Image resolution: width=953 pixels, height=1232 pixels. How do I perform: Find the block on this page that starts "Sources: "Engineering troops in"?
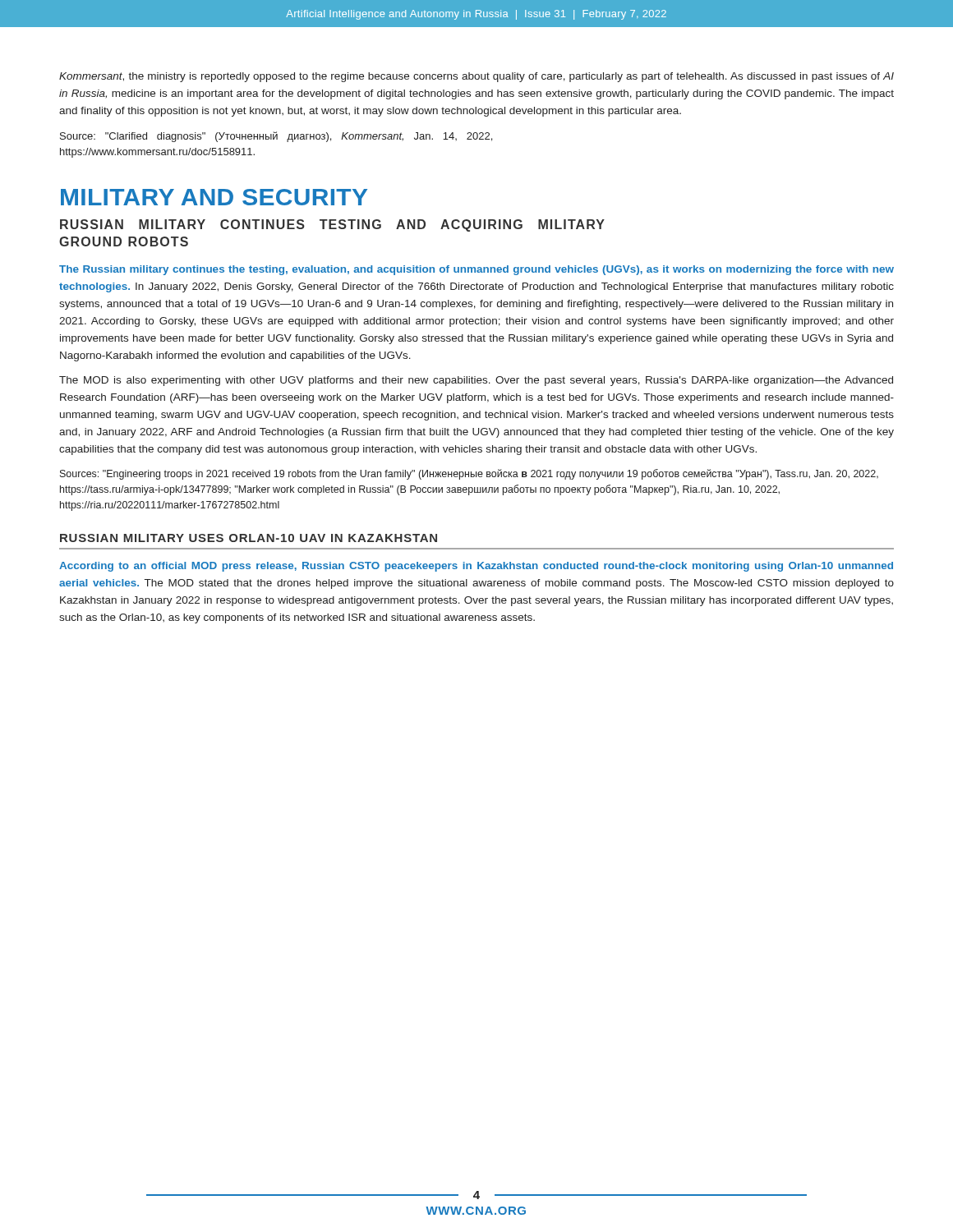click(469, 489)
